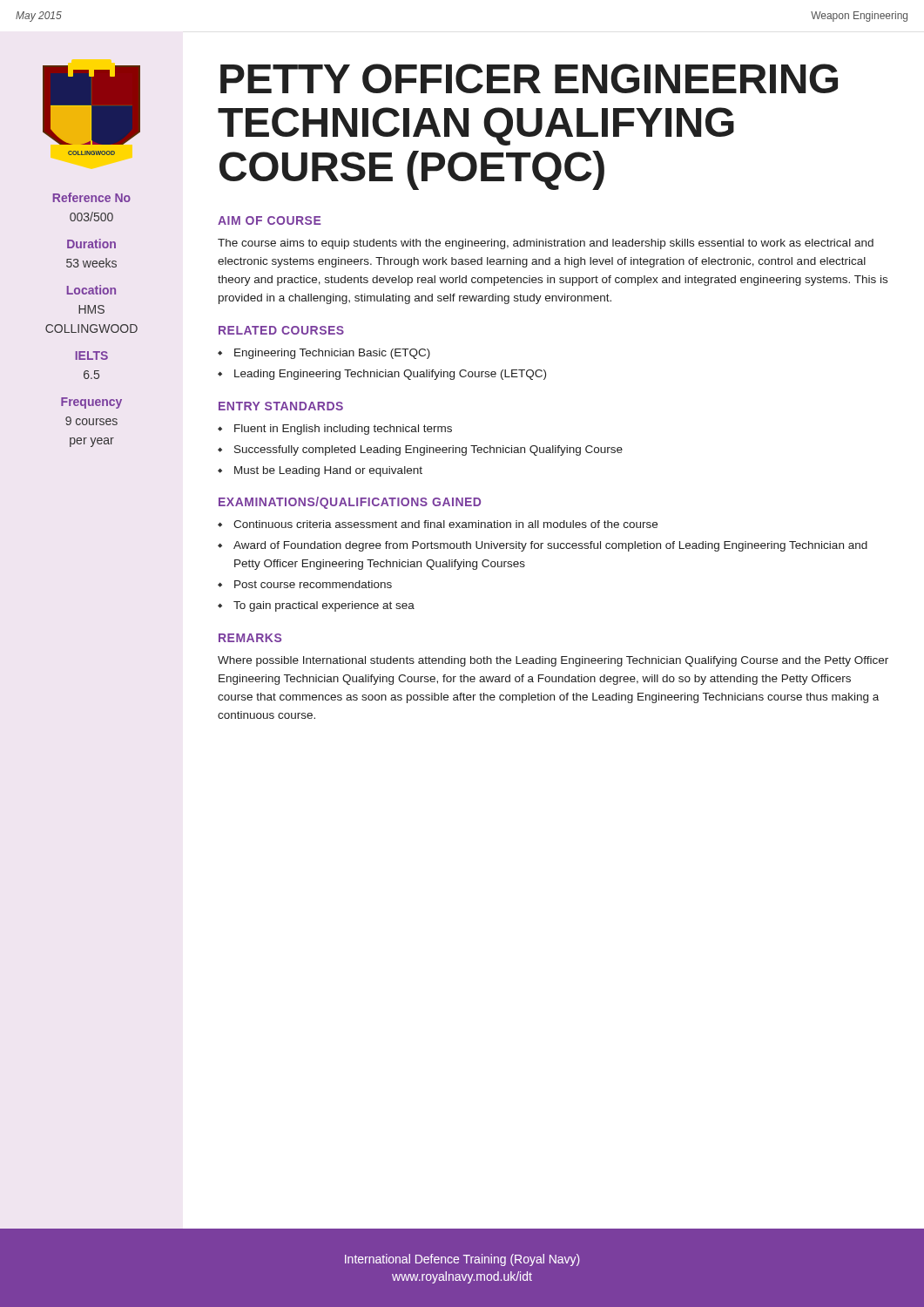
Task: Click on the list item that reads "Engineering Technician Basic (ETQC)"
Action: point(332,352)
